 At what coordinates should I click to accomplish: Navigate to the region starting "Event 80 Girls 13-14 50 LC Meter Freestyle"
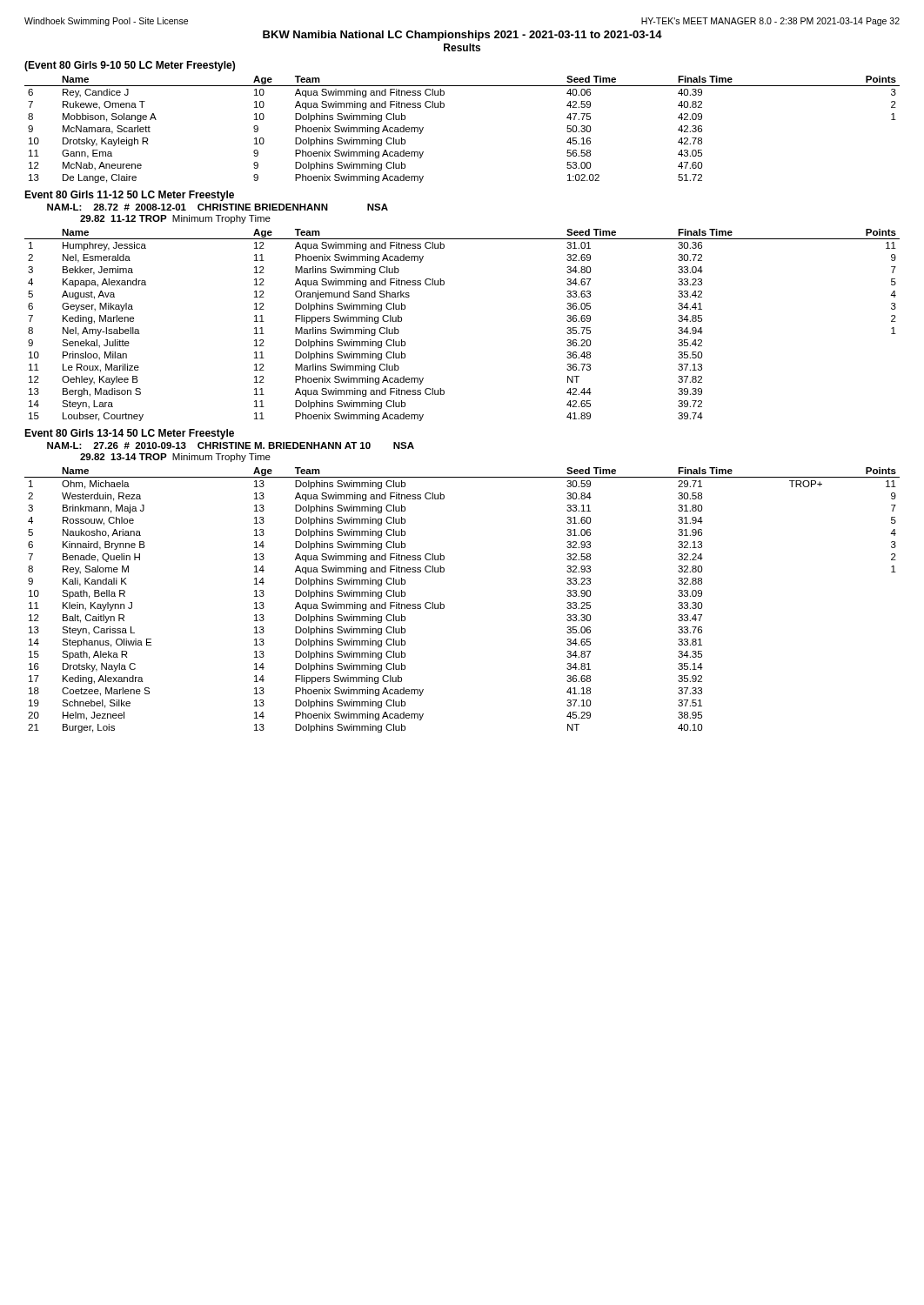(x=129, y=433)
